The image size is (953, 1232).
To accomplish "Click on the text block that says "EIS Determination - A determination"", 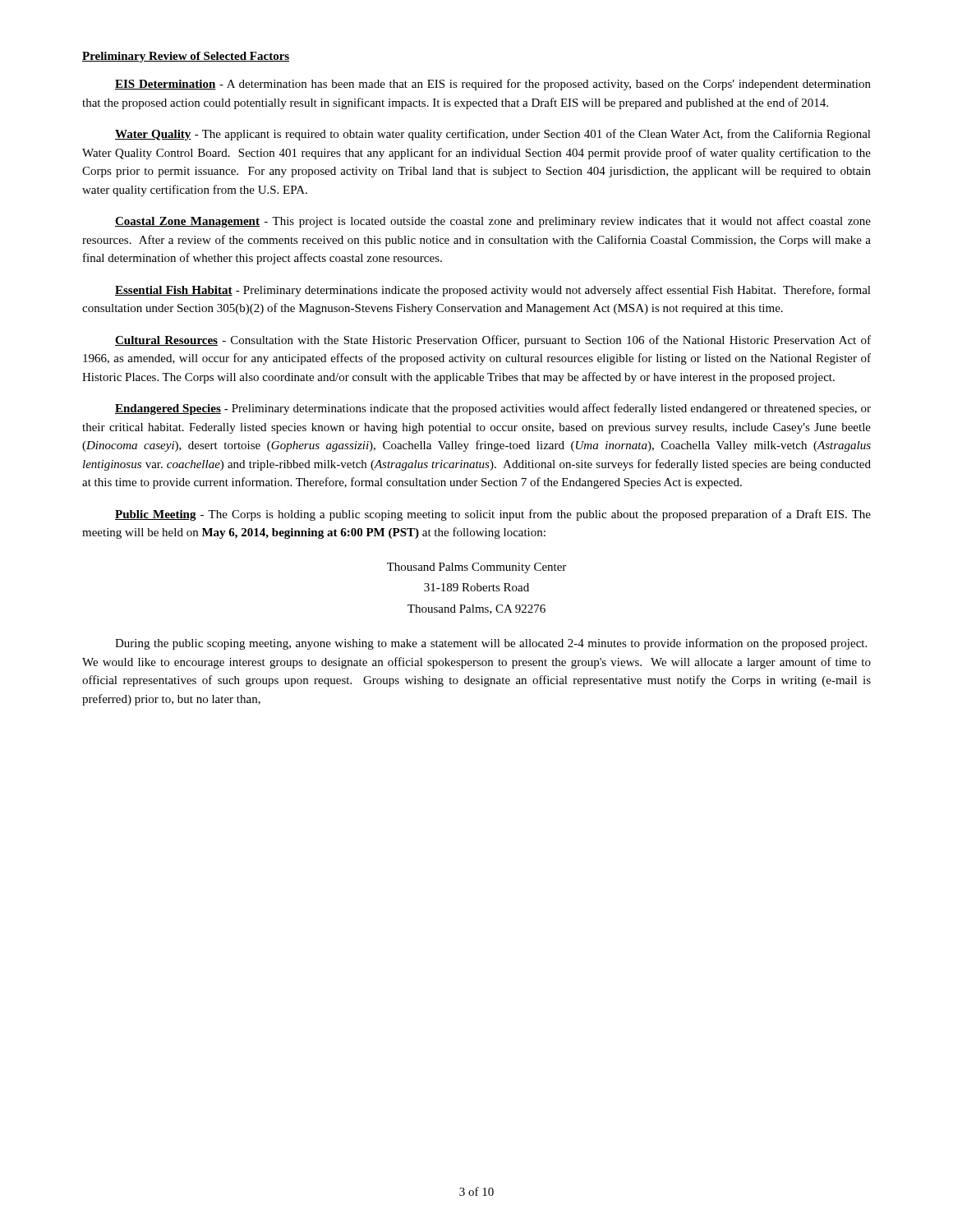I will (476, 93).
